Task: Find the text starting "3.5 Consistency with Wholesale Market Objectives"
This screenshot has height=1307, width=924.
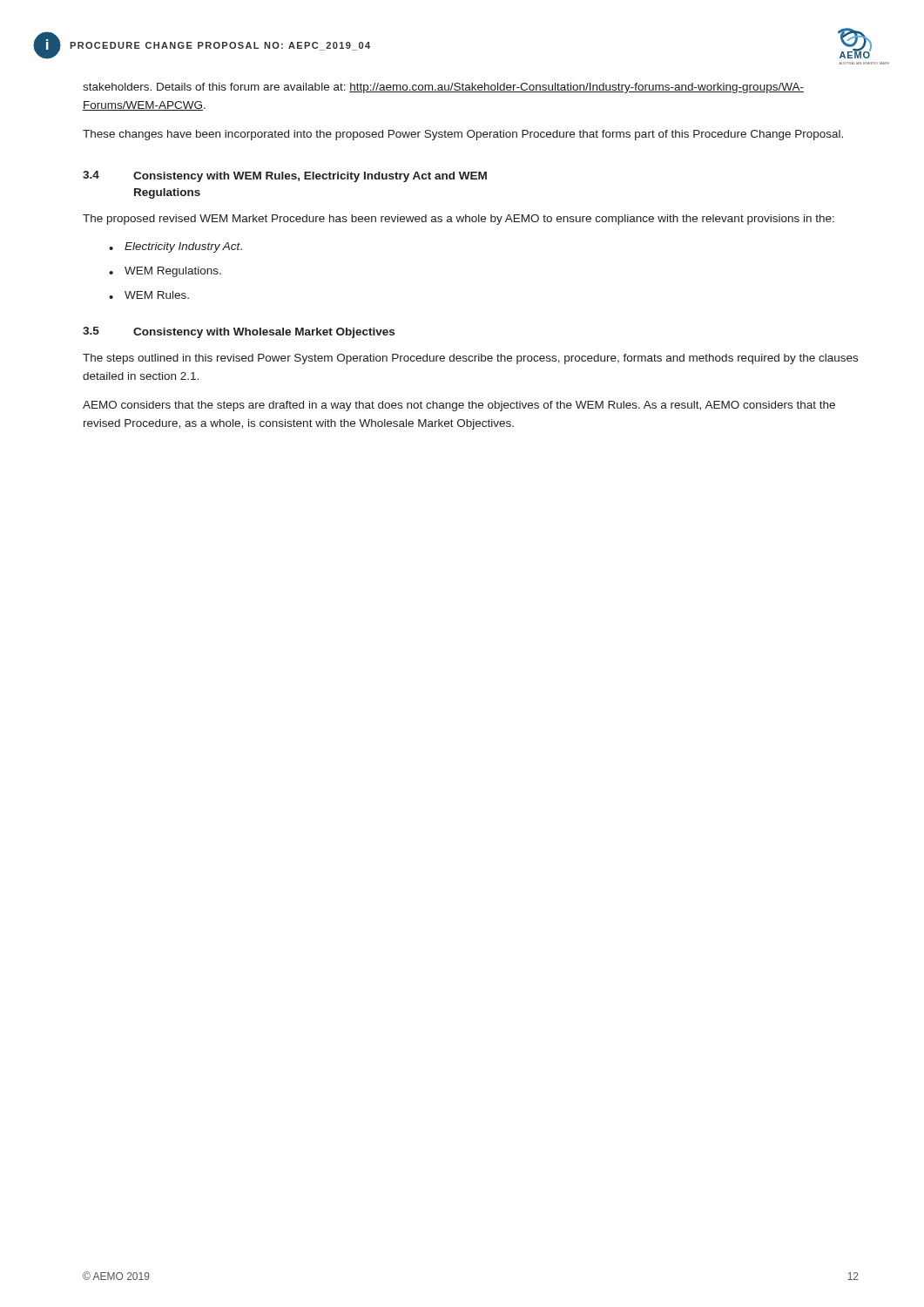Action: 239,333
